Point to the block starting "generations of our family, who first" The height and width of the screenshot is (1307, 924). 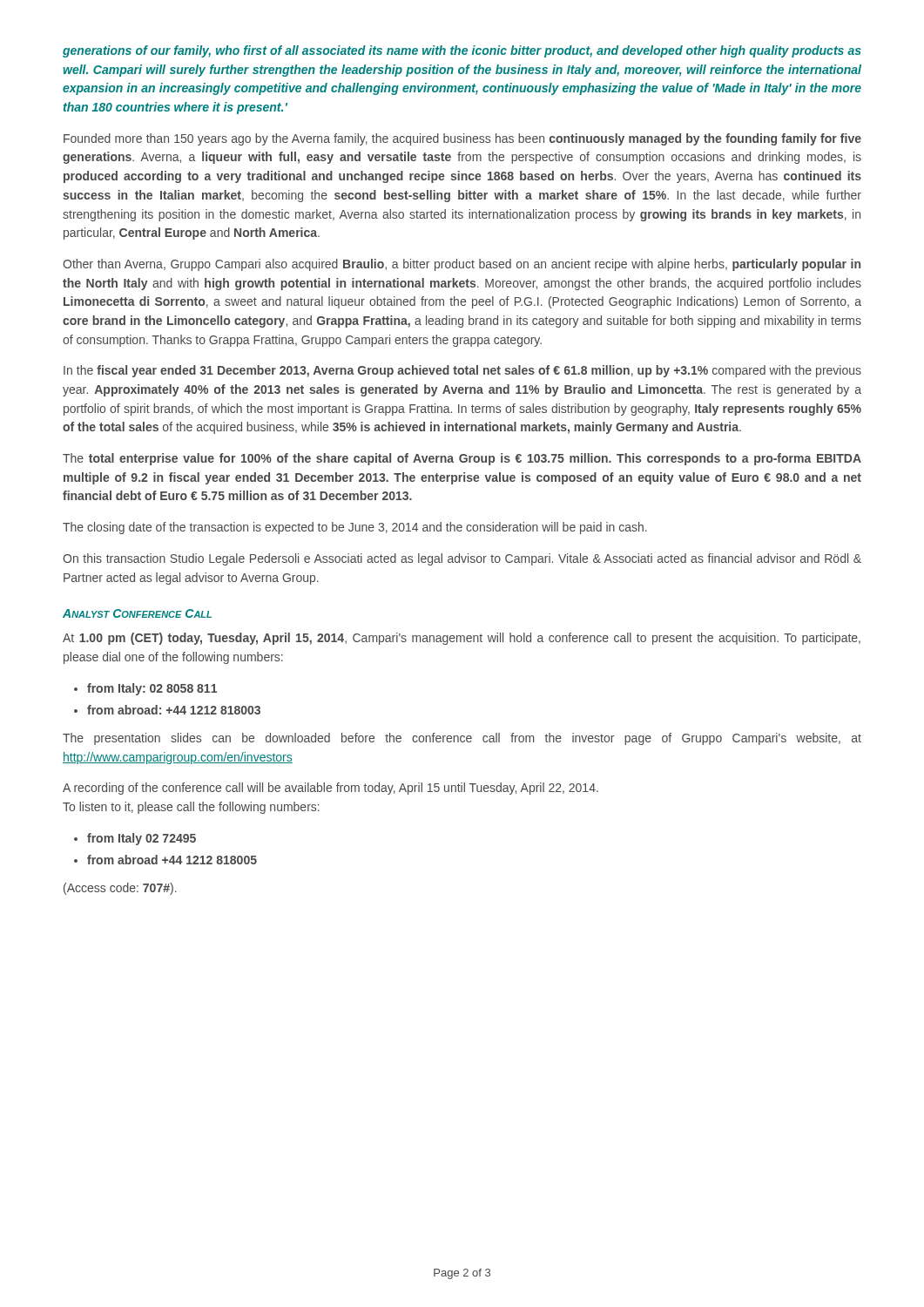tap(462, 79)
